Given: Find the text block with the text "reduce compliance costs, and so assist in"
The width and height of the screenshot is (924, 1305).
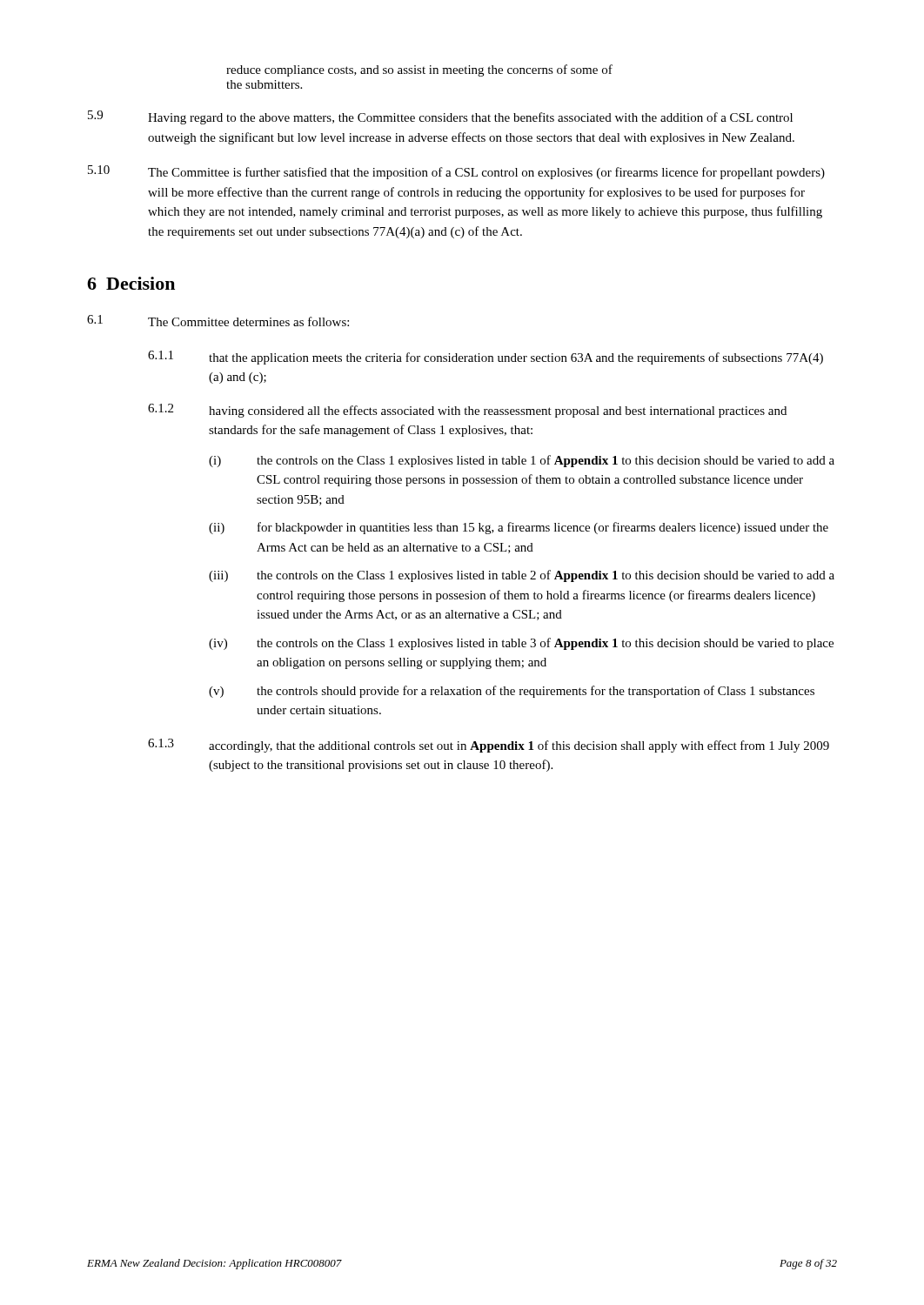Looking at the screenshot, I should pos(419,77).
